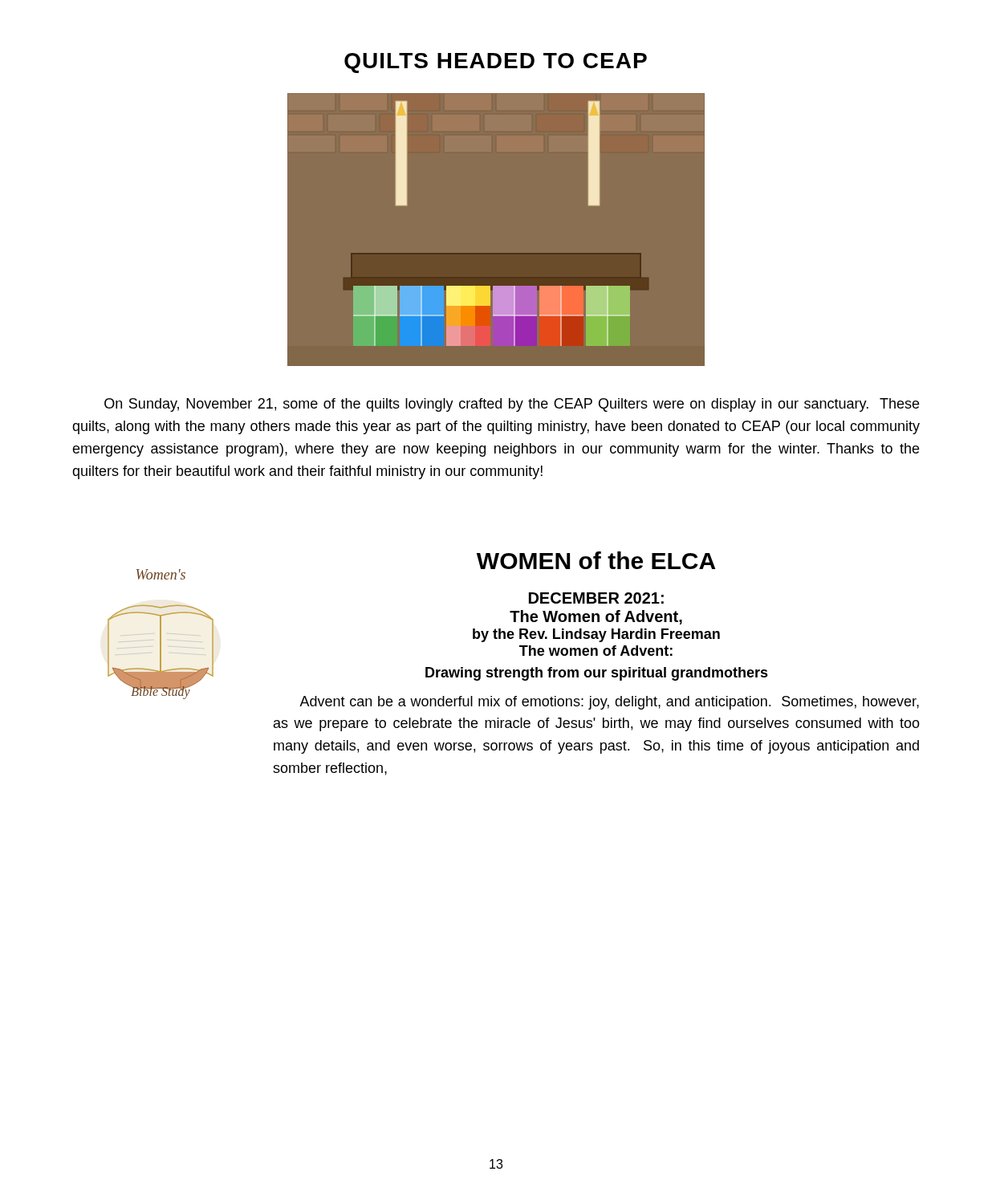This screenshot has height=1204, width=992.
Task: Select the illustration
Action: coord(161,627)
